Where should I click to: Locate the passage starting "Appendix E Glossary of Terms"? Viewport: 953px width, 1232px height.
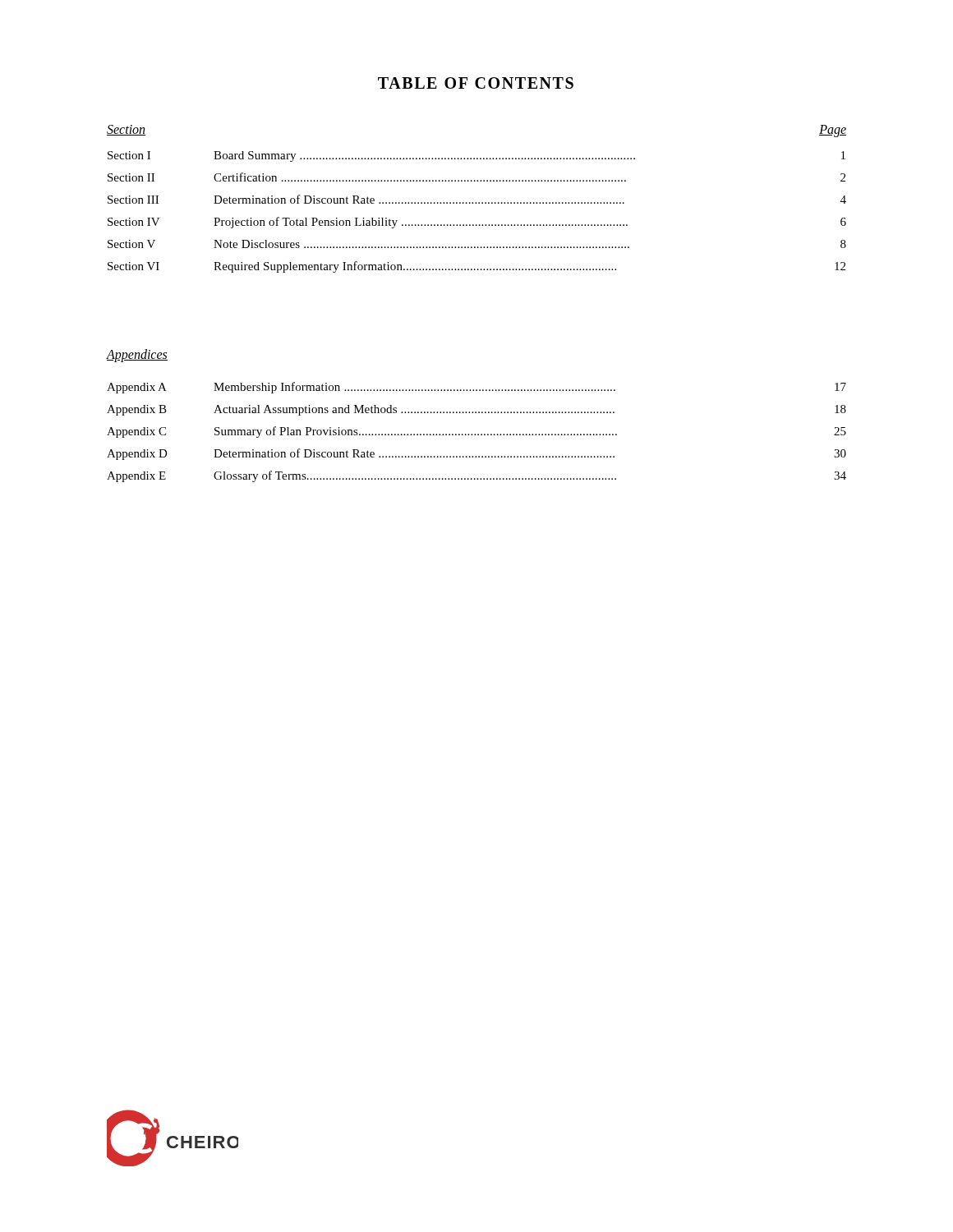coord(476,476)
